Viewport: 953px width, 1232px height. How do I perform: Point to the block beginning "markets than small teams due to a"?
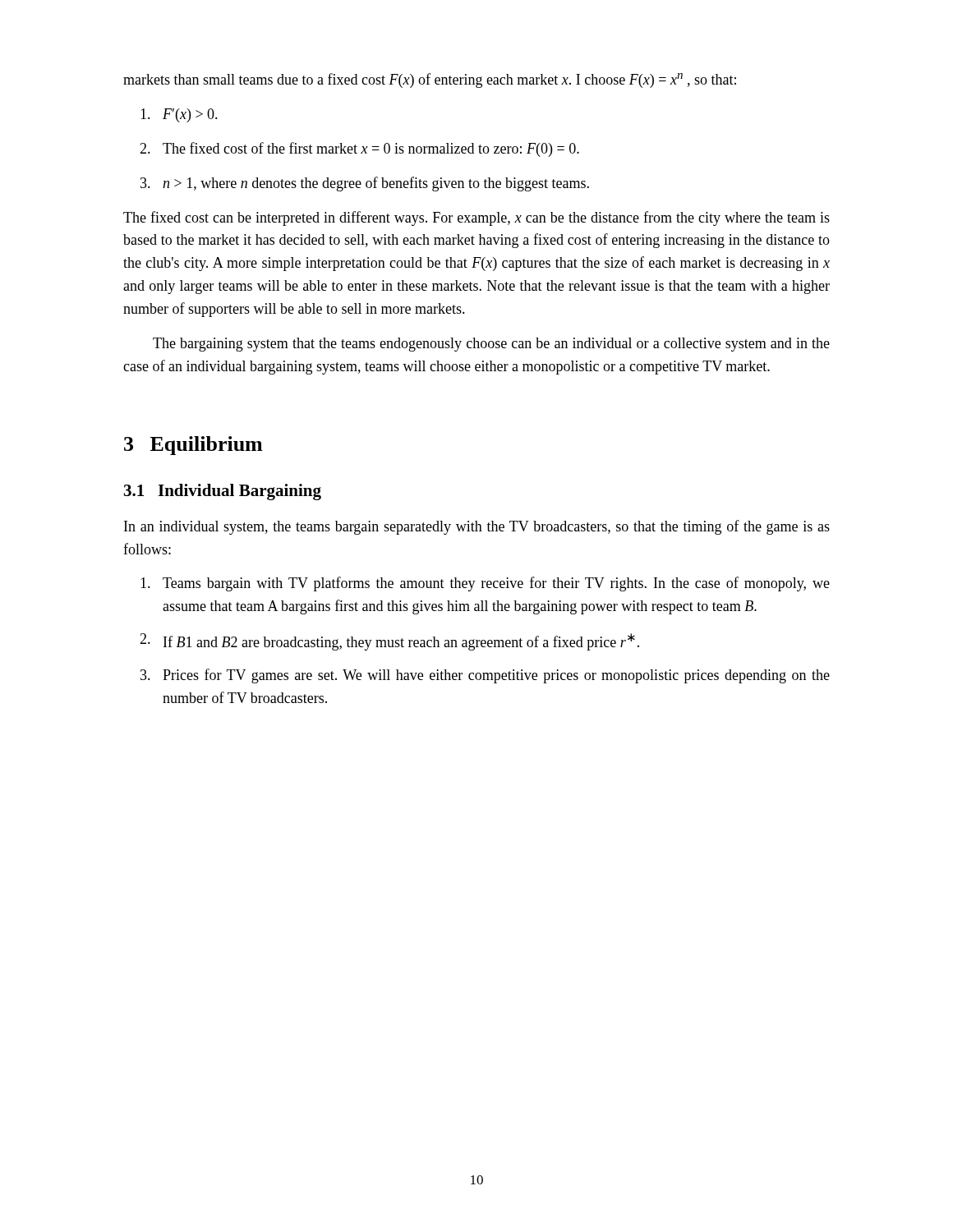476,79
